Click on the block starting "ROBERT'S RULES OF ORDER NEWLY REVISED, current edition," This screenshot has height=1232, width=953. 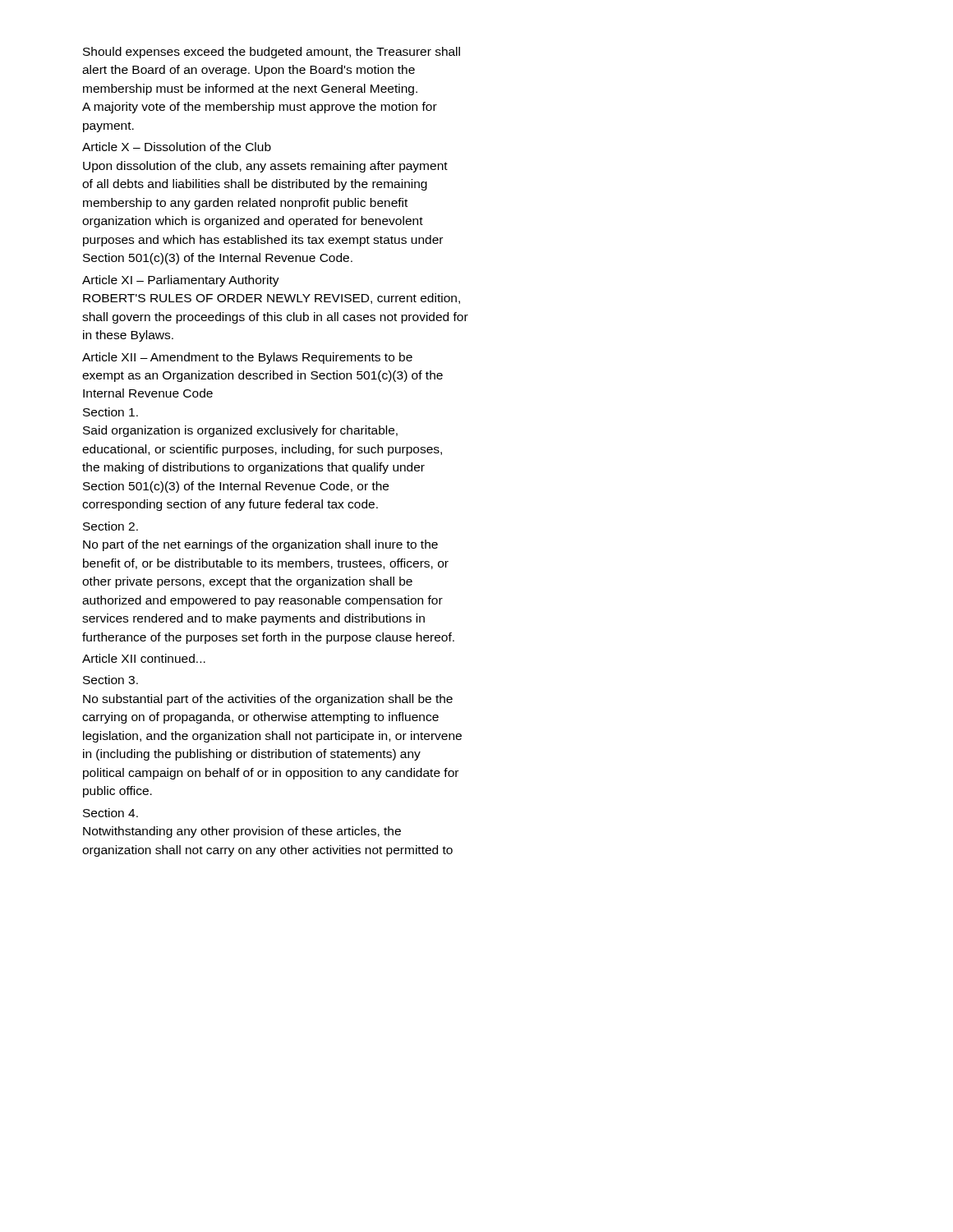click(x=275, y=316)
